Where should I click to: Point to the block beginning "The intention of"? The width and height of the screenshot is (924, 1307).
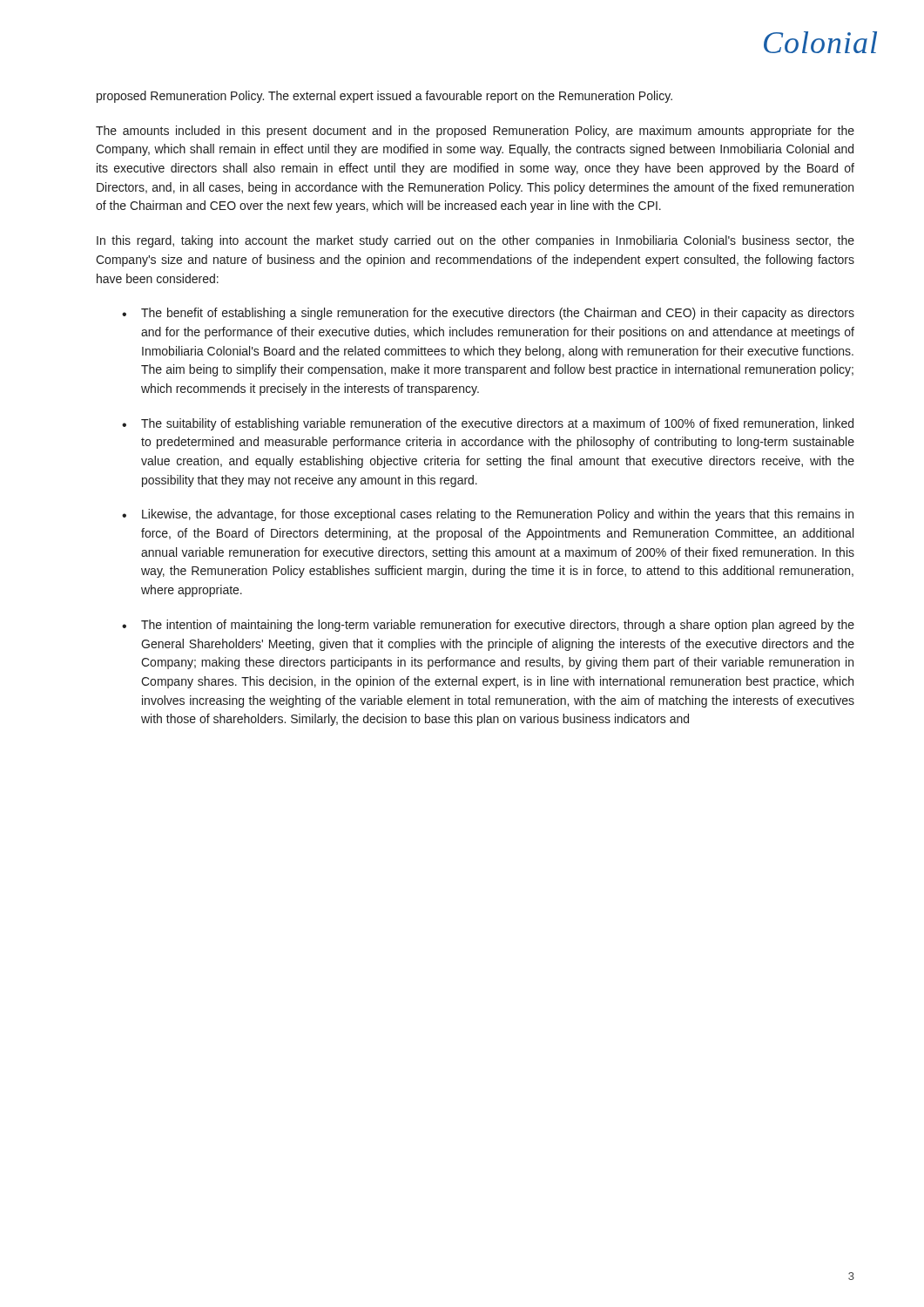(x=498, y=672)
